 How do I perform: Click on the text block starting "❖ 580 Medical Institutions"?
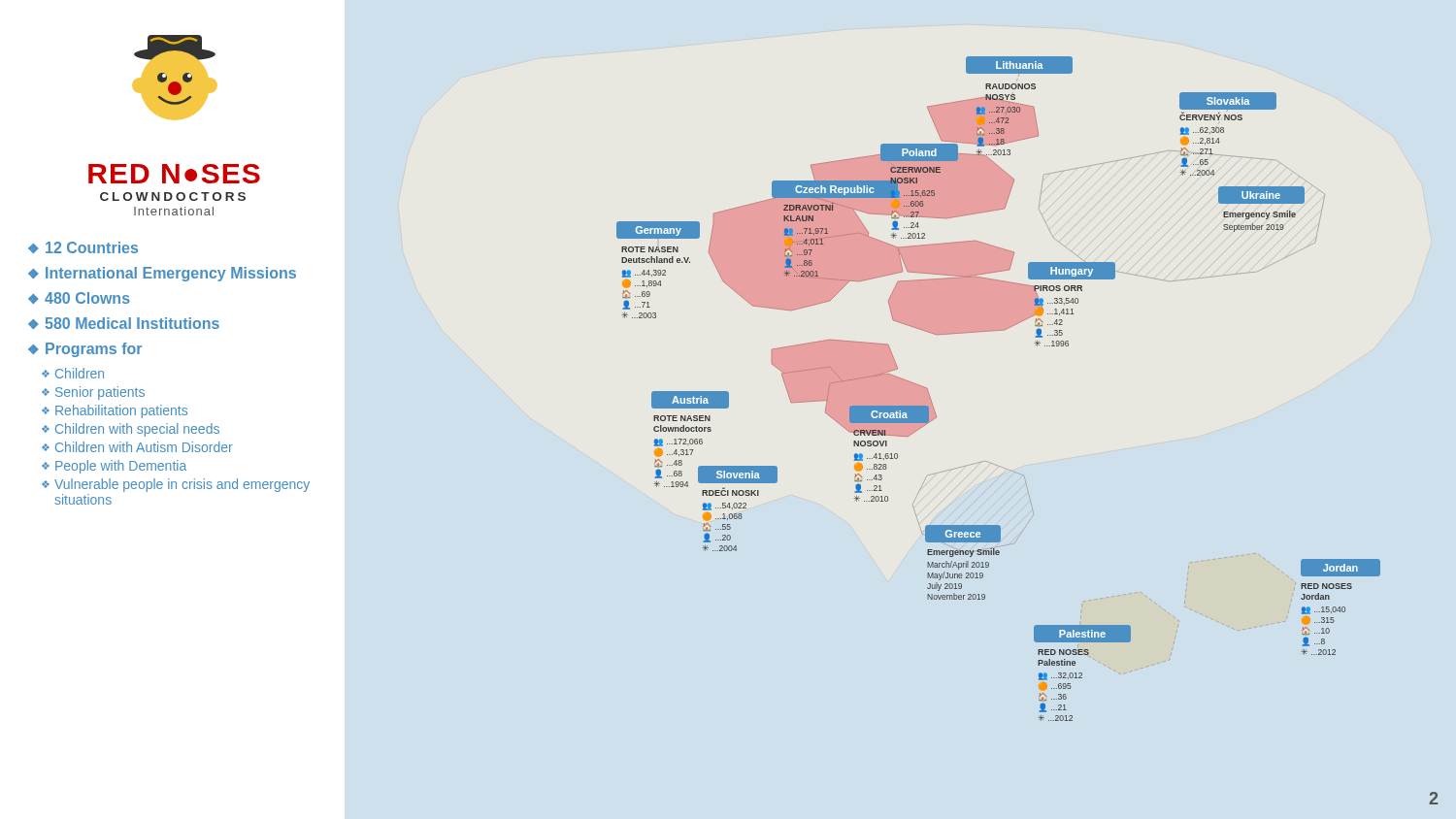(124, 324)
